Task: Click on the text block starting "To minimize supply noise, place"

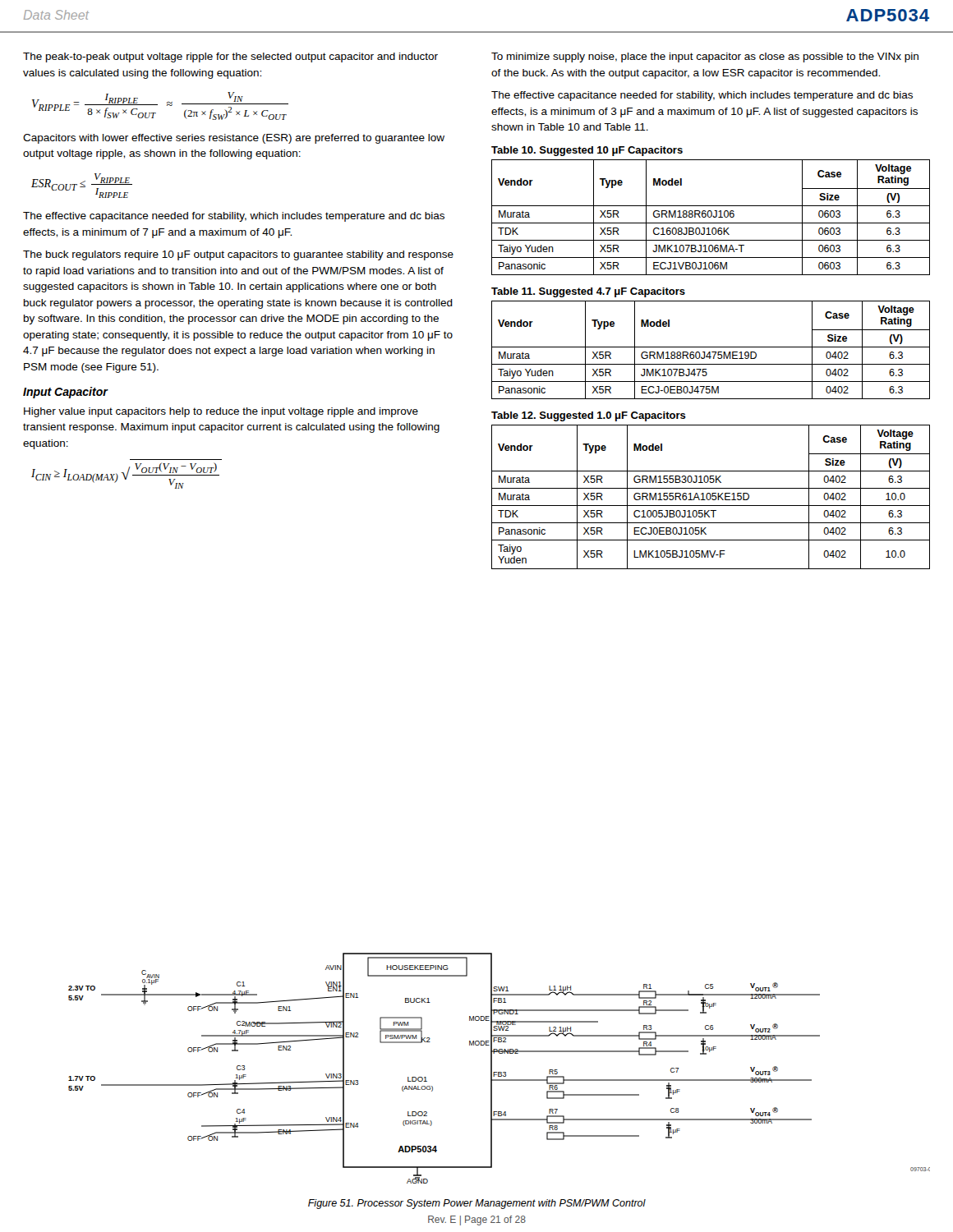Action: tap(705, 64)
